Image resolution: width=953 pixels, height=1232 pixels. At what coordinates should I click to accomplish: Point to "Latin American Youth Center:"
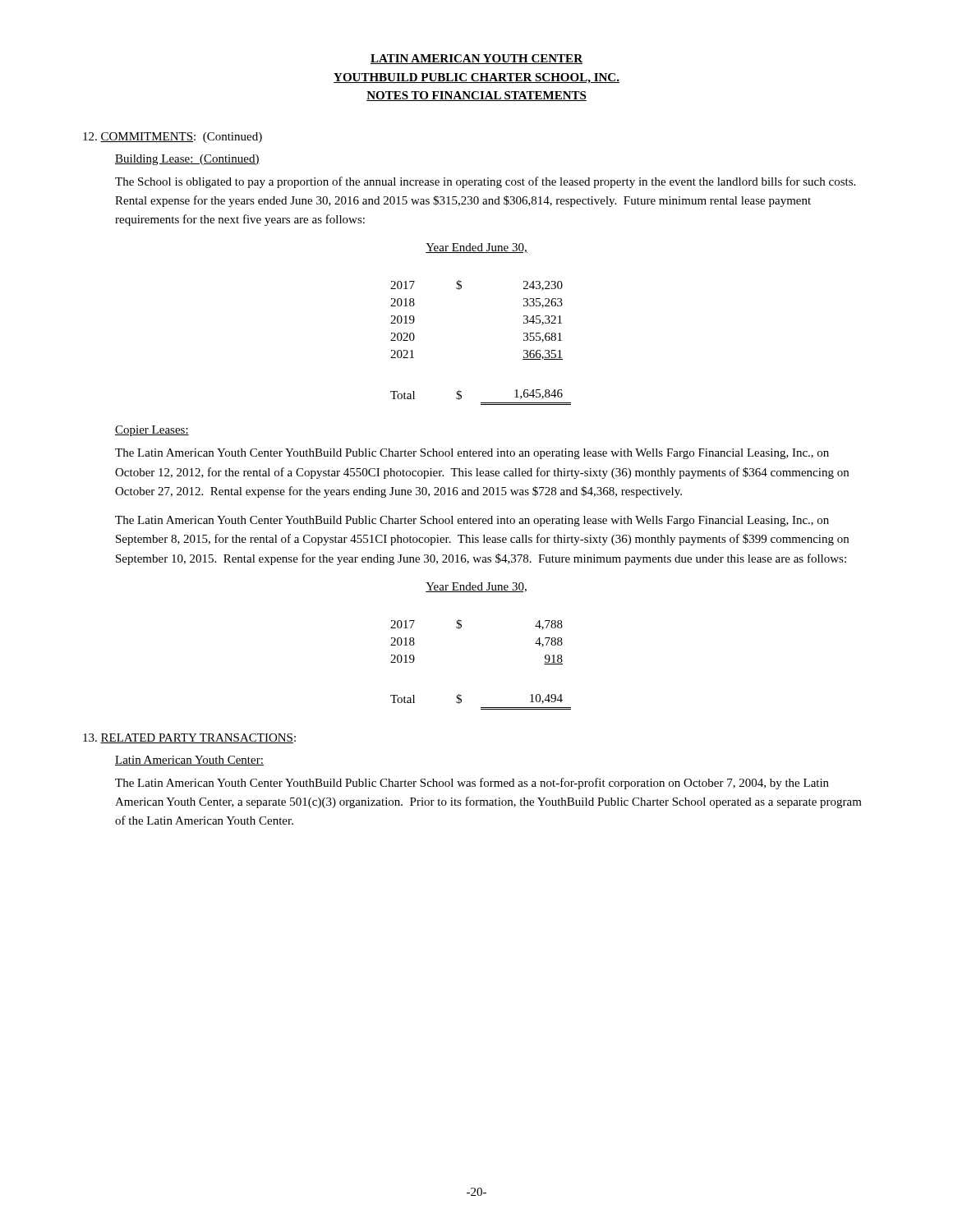click(x=189, y=760)
